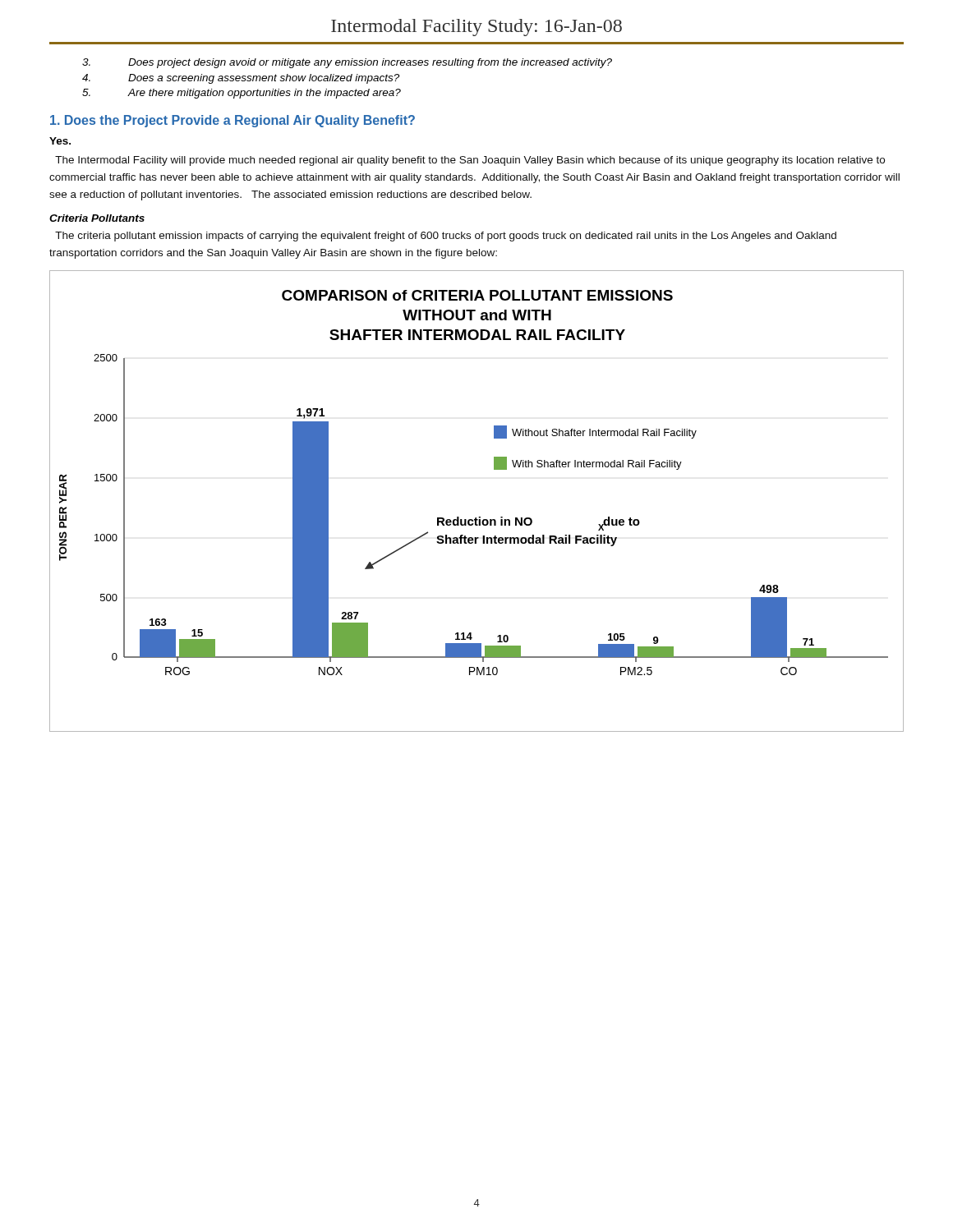953x1232 pixels.
Task: Point to the block beginning "The criteria pollutant emission"
Action: pyautogui.click(x=443, y=244)
